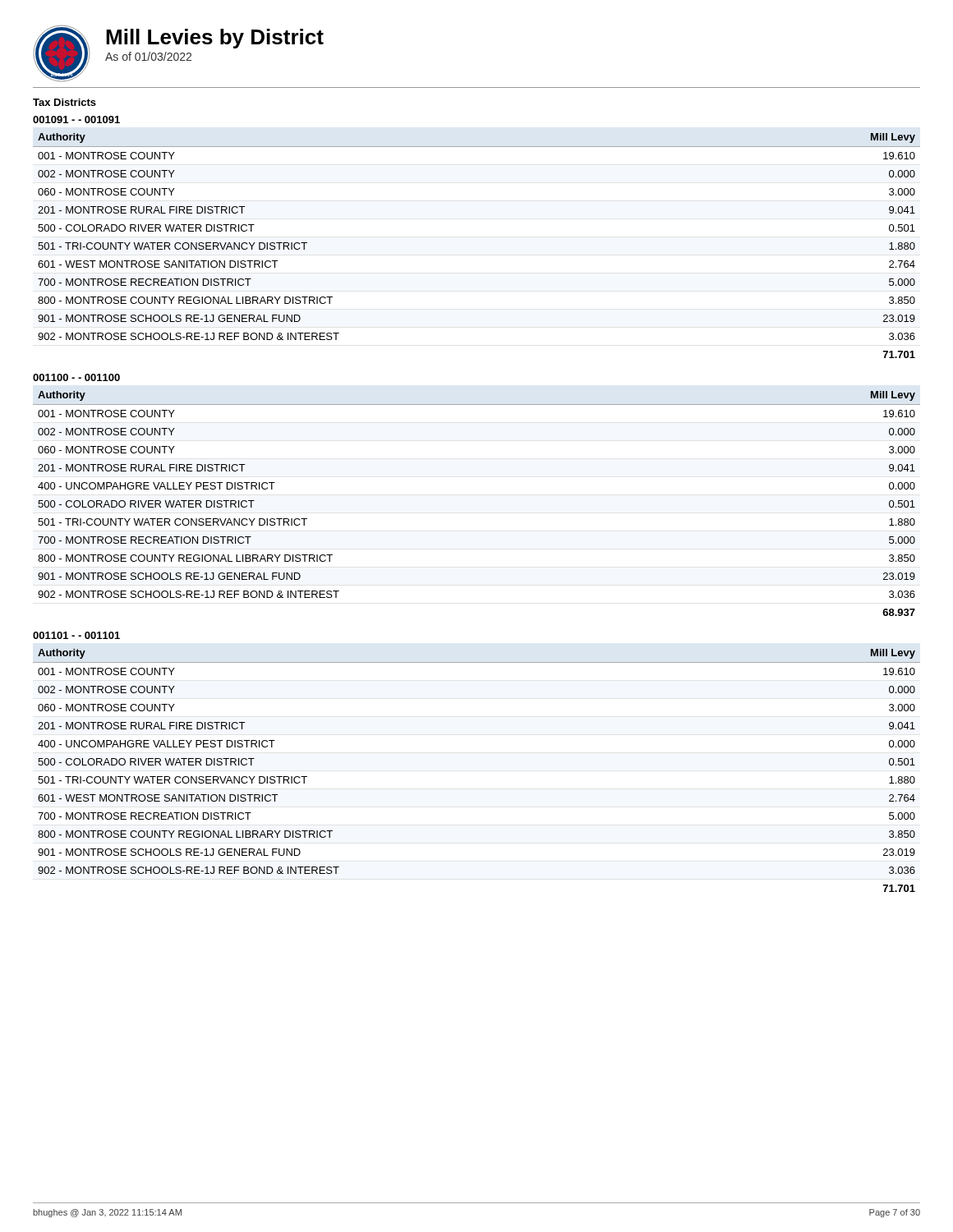Point to "As of 01/03/2022"
The image size is (953, 1232).
pos(149,57)
